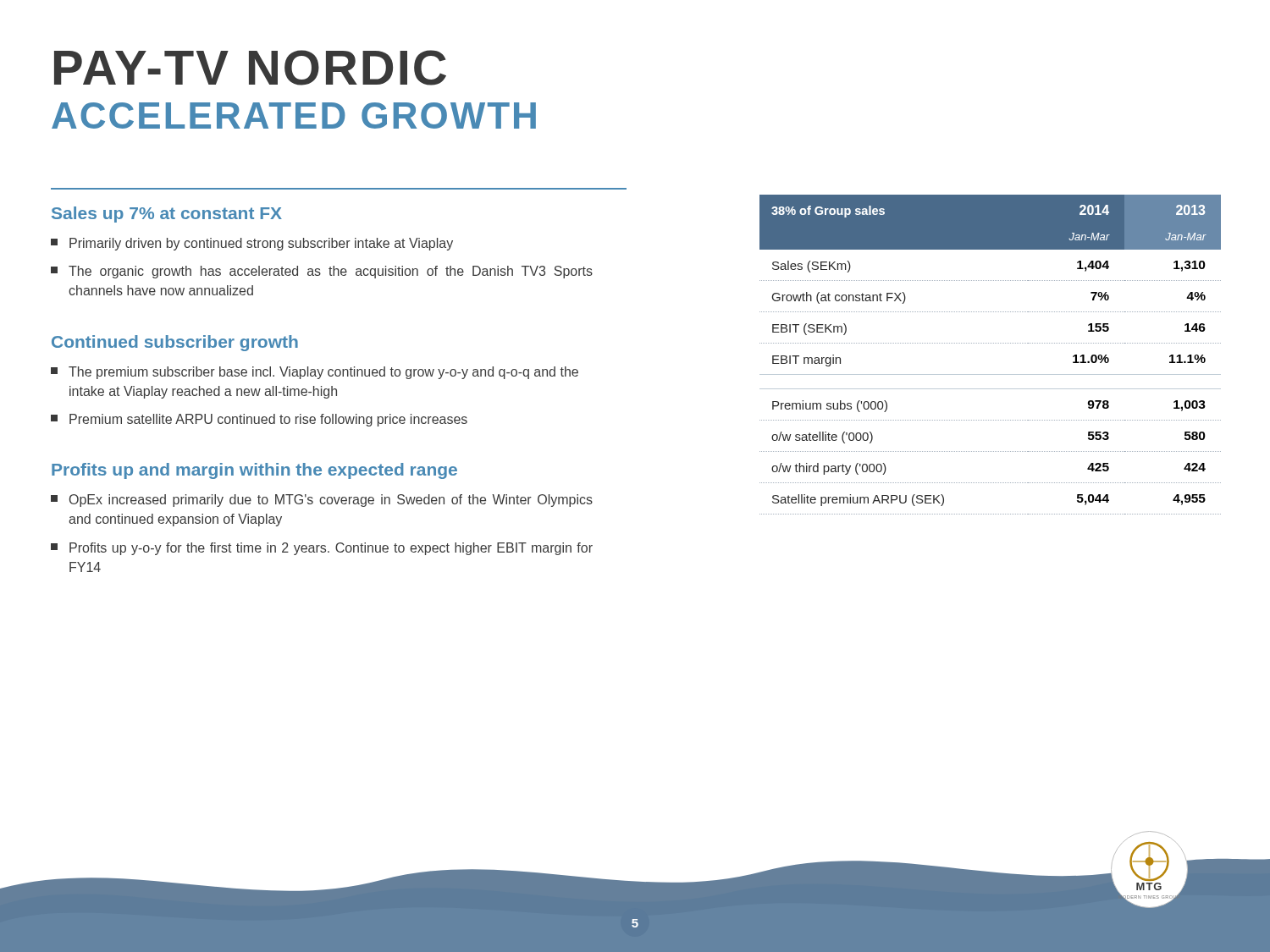Locate the table with the text "o/w third party ('000)"
Image resolution: width=1270 pixels, height=952 pixels.
point(990,355)
